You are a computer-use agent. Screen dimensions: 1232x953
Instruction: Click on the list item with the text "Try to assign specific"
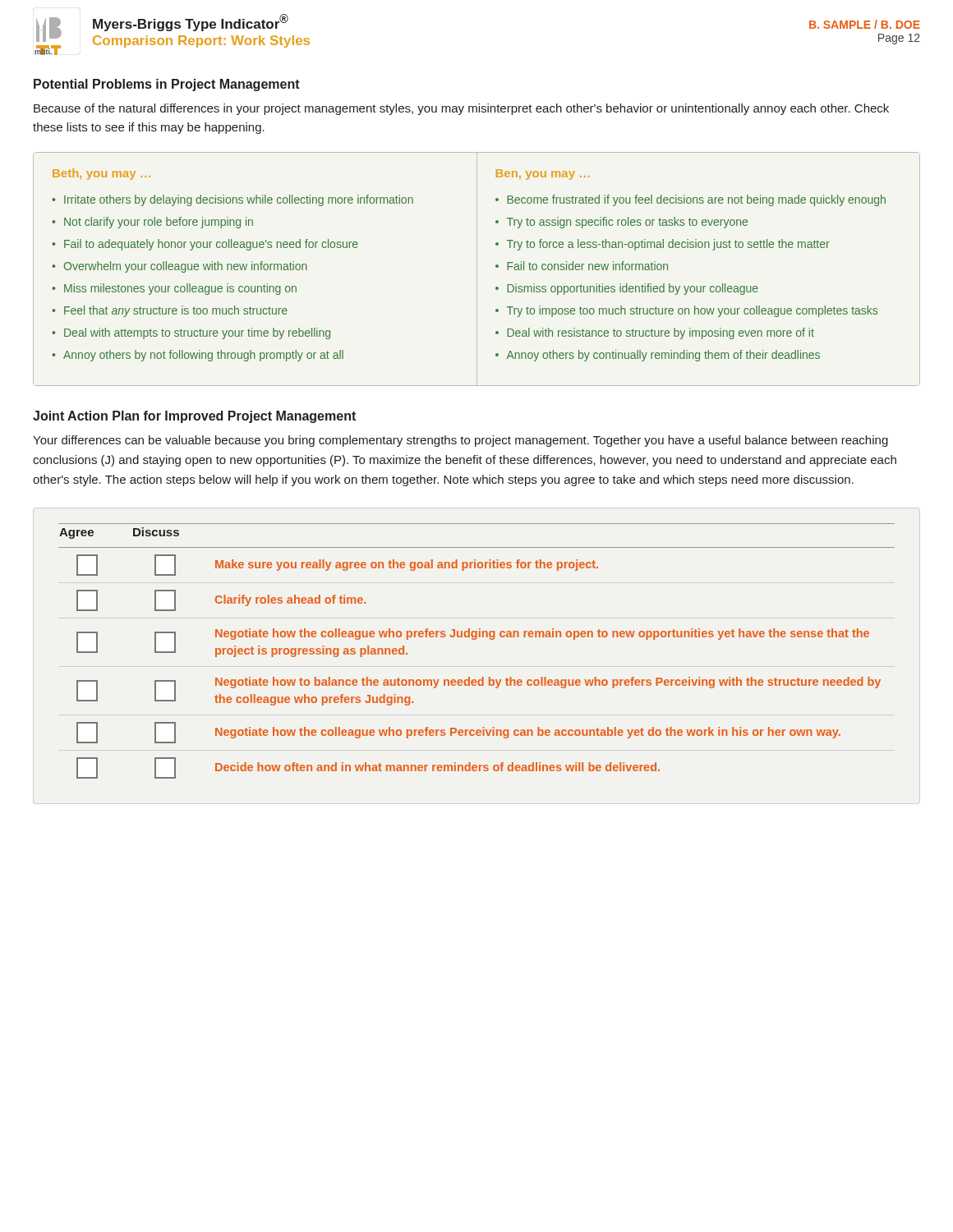tap(627, 221)
